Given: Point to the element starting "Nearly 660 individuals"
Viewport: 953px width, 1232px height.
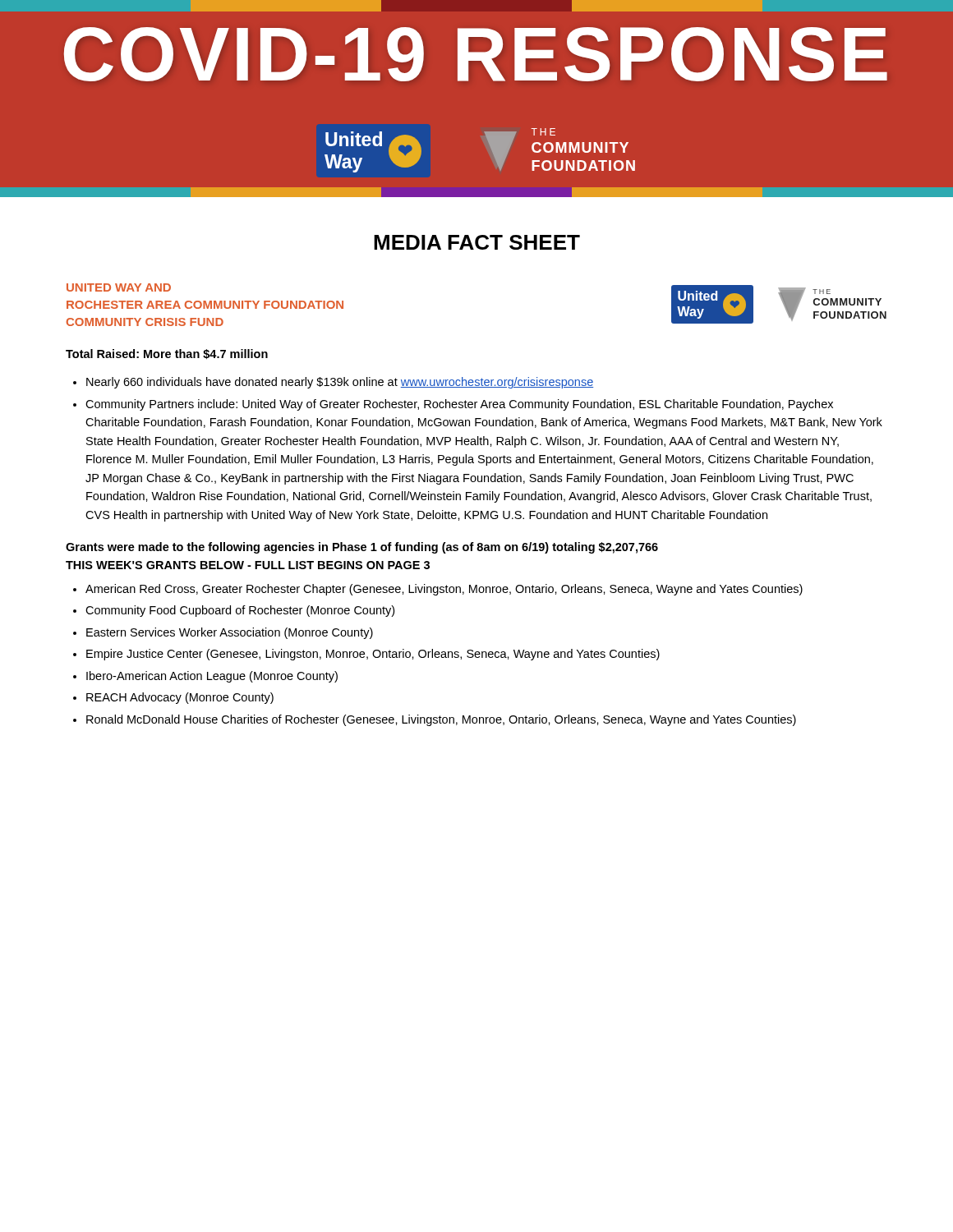Looking at the screenshot, I should pyautogui.click(x=339, y=382).
